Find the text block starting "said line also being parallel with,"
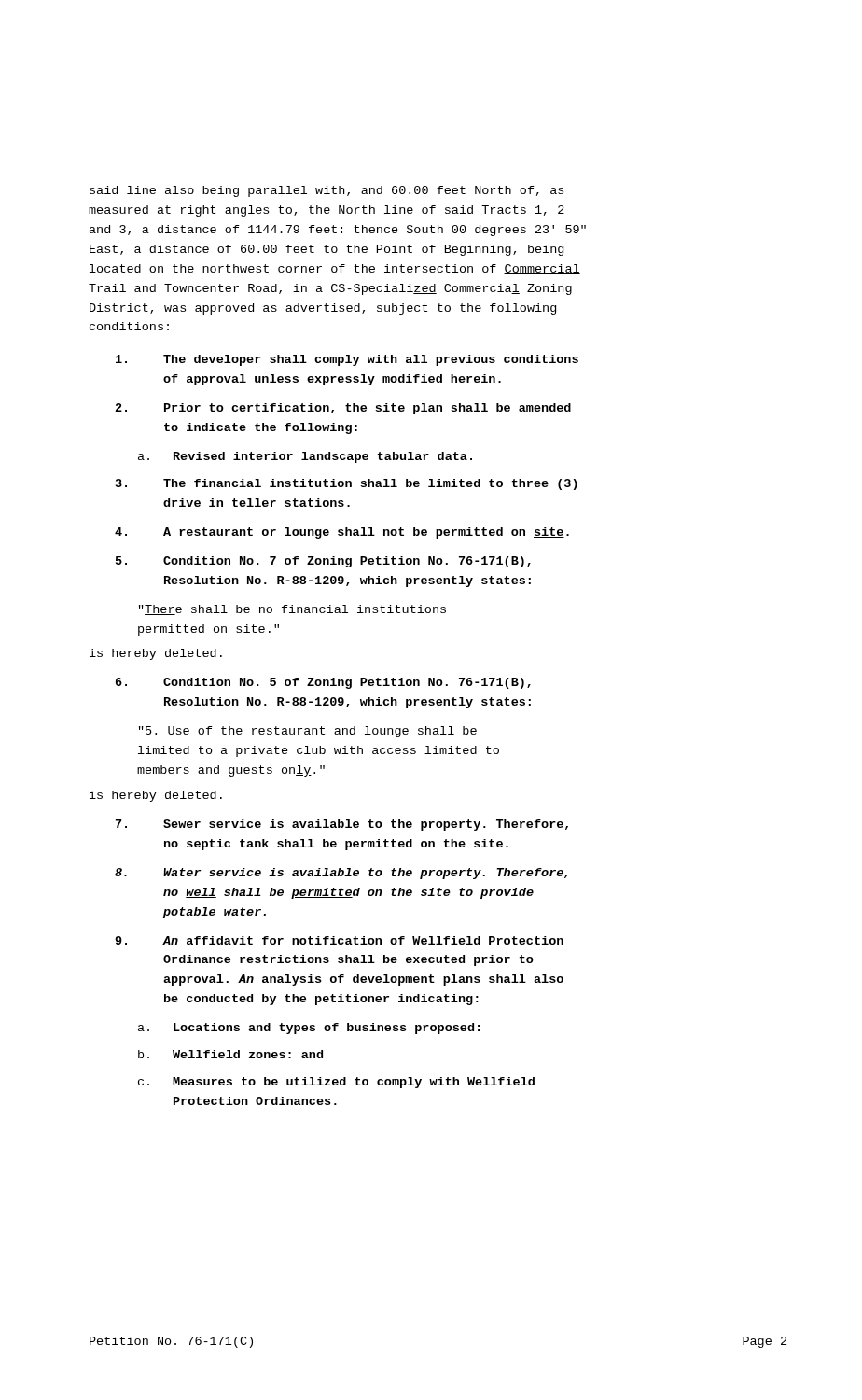Screen dimensions: 1400x862 pyautogui.click(x=338, y=259)
